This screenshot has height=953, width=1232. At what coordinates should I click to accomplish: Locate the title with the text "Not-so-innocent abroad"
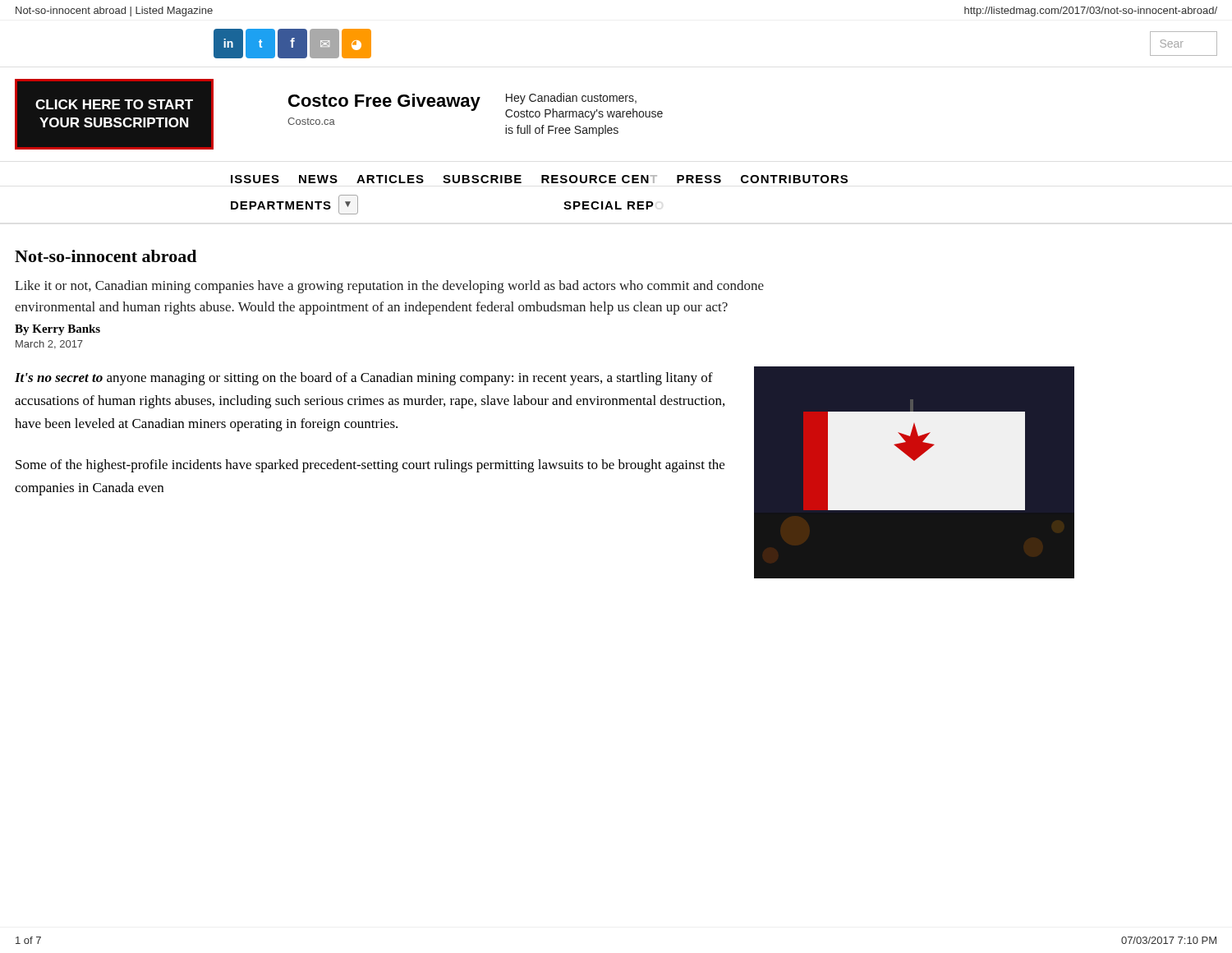click(x=106, y=256)
